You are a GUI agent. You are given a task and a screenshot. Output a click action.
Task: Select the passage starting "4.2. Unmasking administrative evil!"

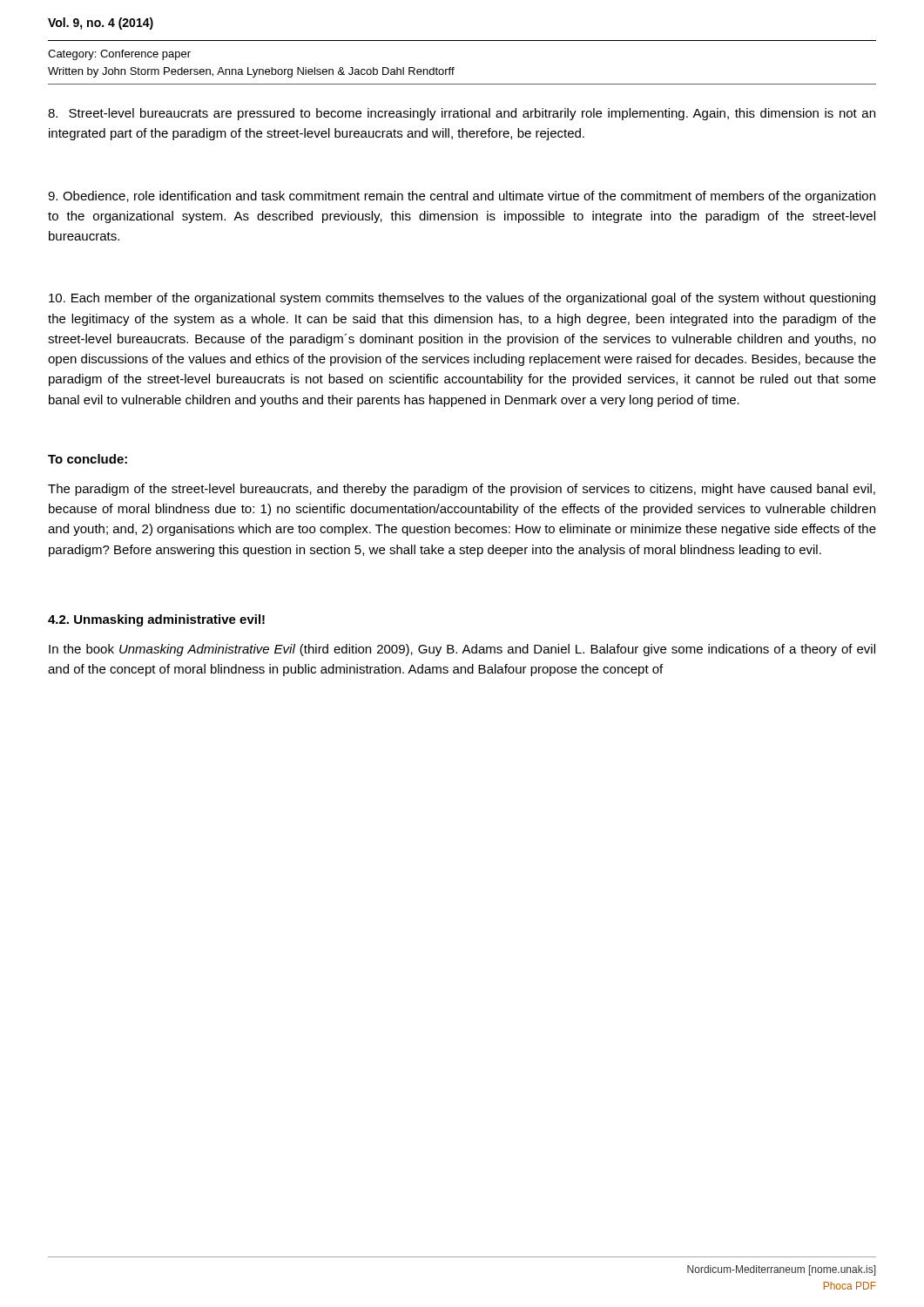[157, 619]
